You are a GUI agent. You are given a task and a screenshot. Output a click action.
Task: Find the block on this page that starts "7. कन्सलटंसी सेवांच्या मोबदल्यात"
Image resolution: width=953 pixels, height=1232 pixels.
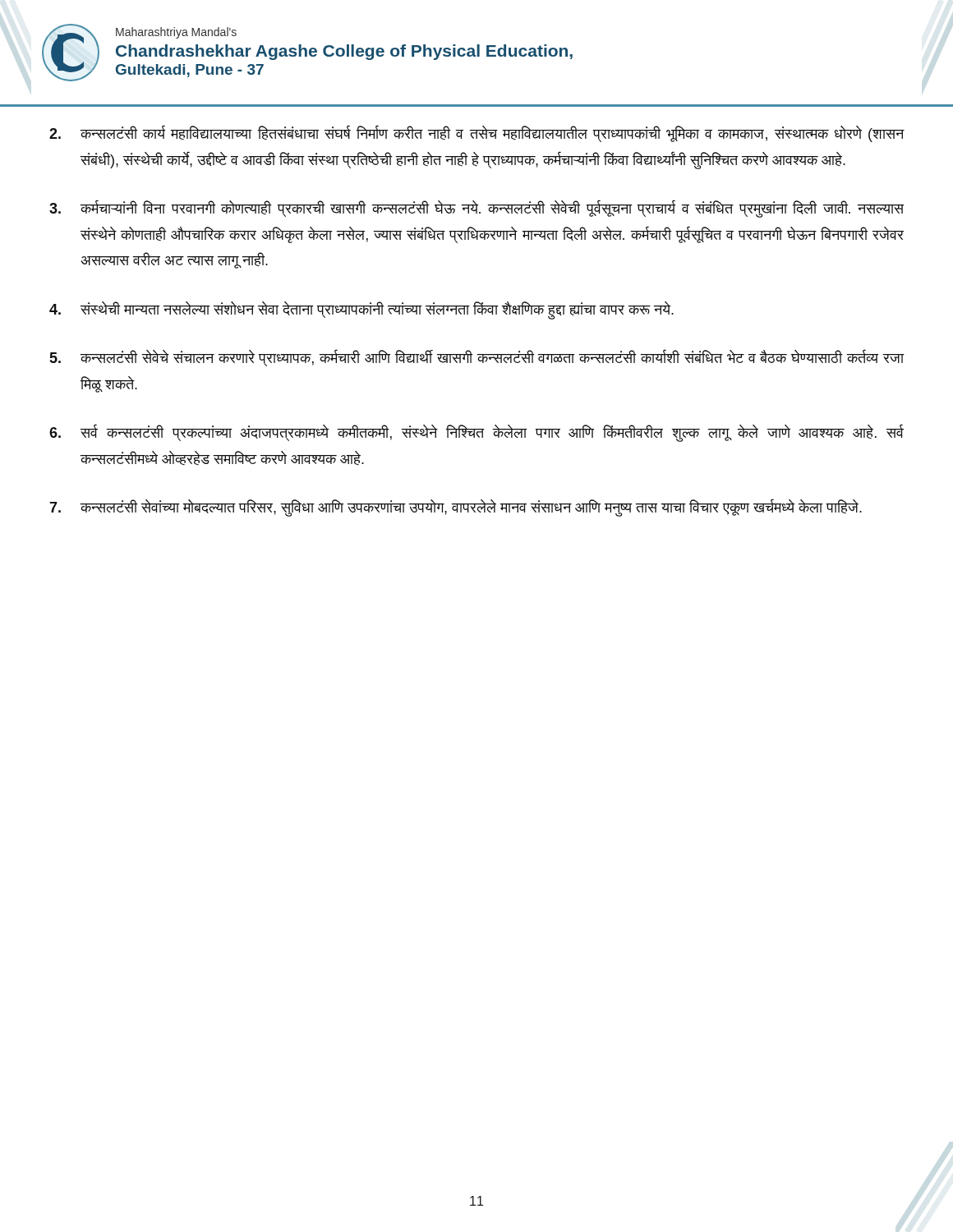tap(476, 508)
